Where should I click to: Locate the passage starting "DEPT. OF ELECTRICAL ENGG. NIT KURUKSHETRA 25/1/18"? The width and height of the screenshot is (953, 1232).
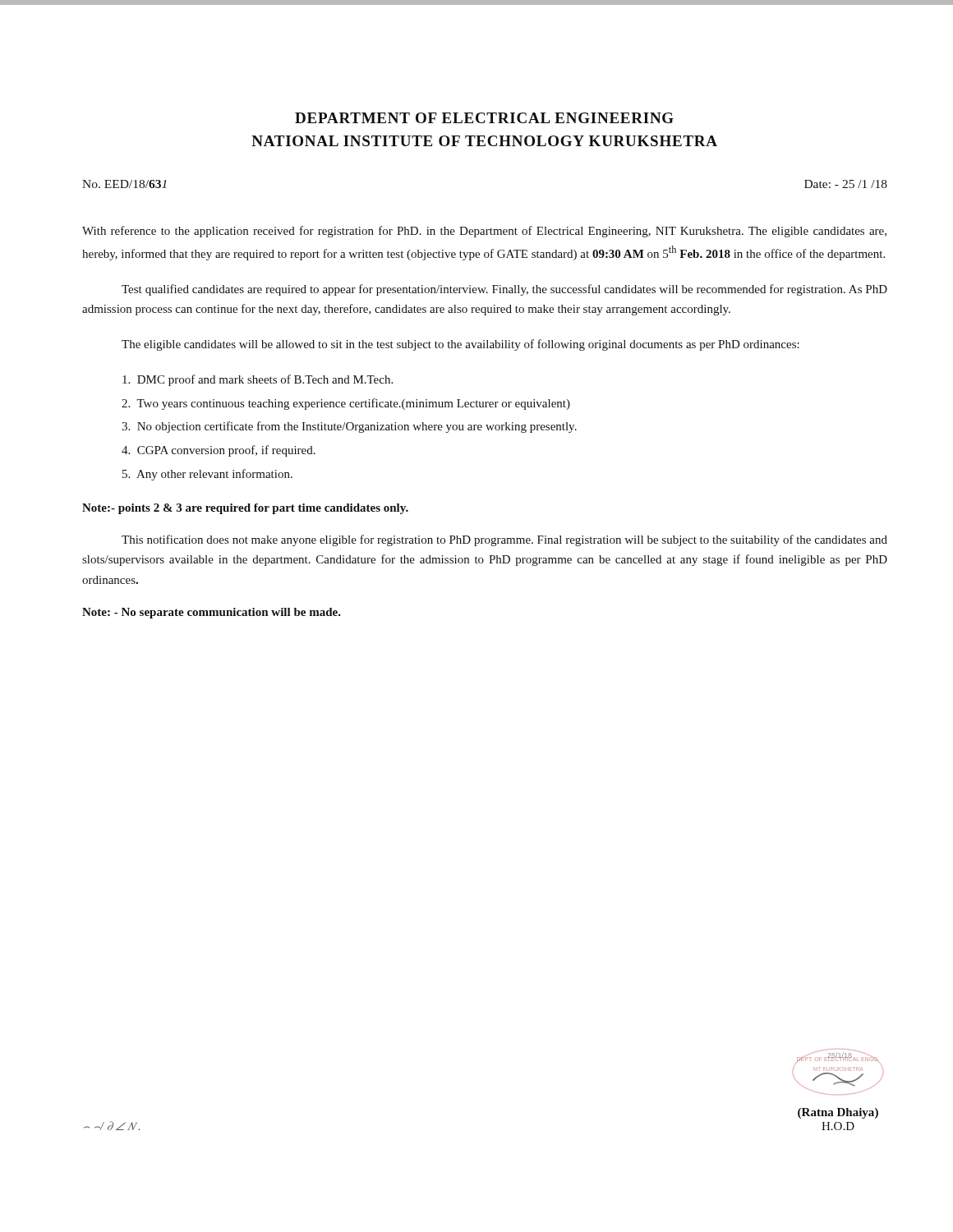pos(838,1088)
